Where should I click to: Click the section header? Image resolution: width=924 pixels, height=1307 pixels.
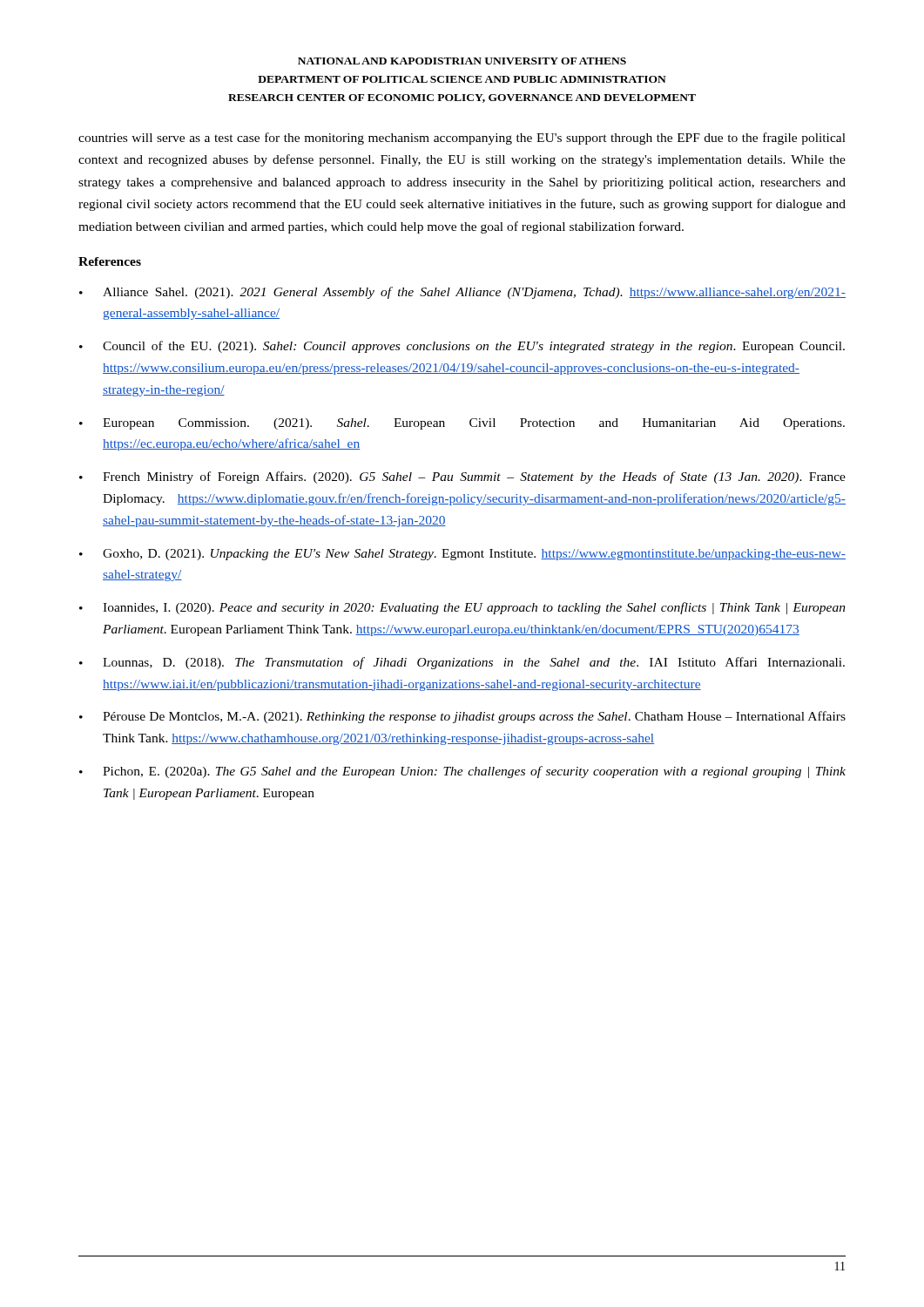tap(110, 261)
